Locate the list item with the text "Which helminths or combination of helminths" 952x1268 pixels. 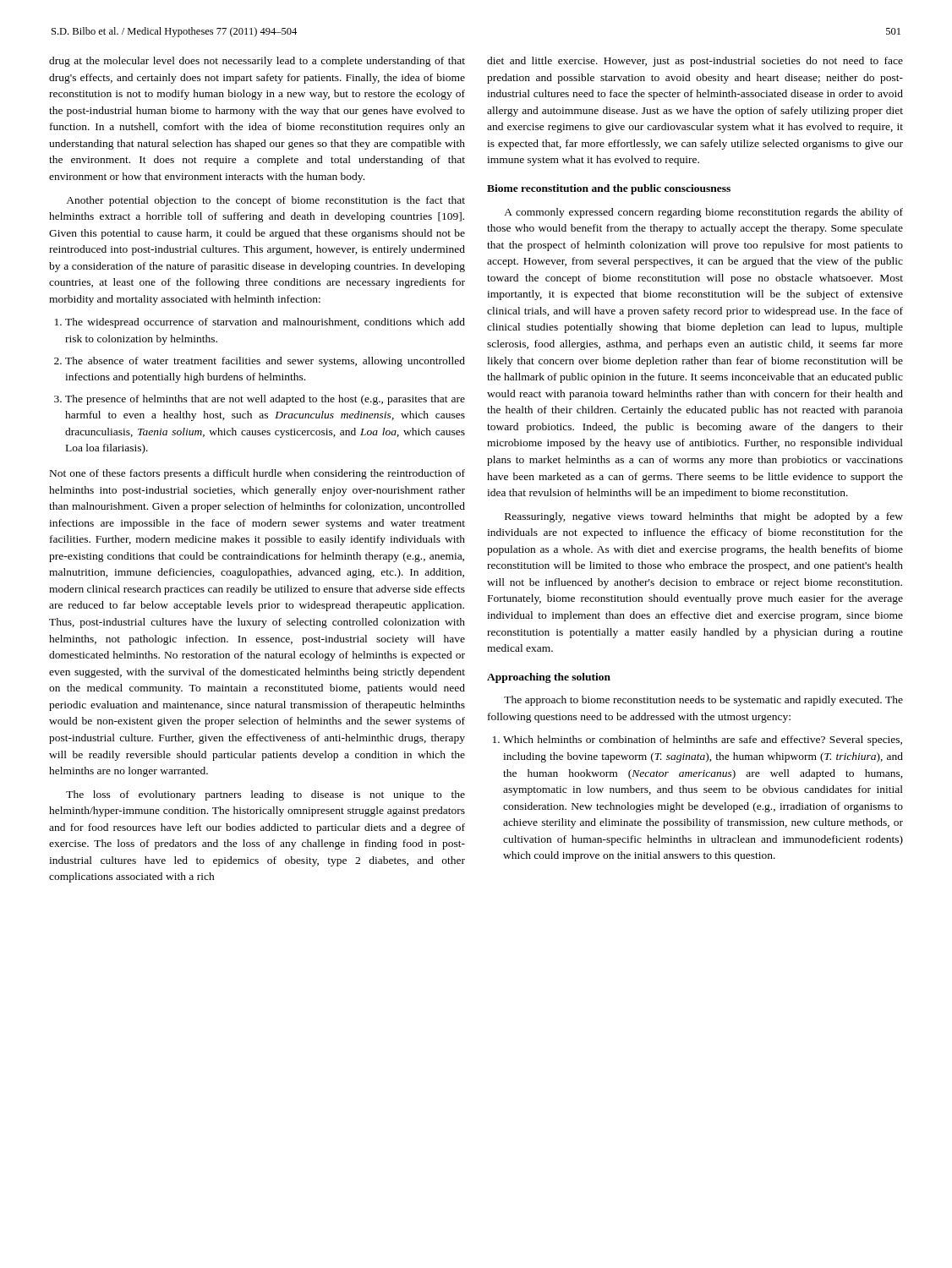click(x=703, y=797)
